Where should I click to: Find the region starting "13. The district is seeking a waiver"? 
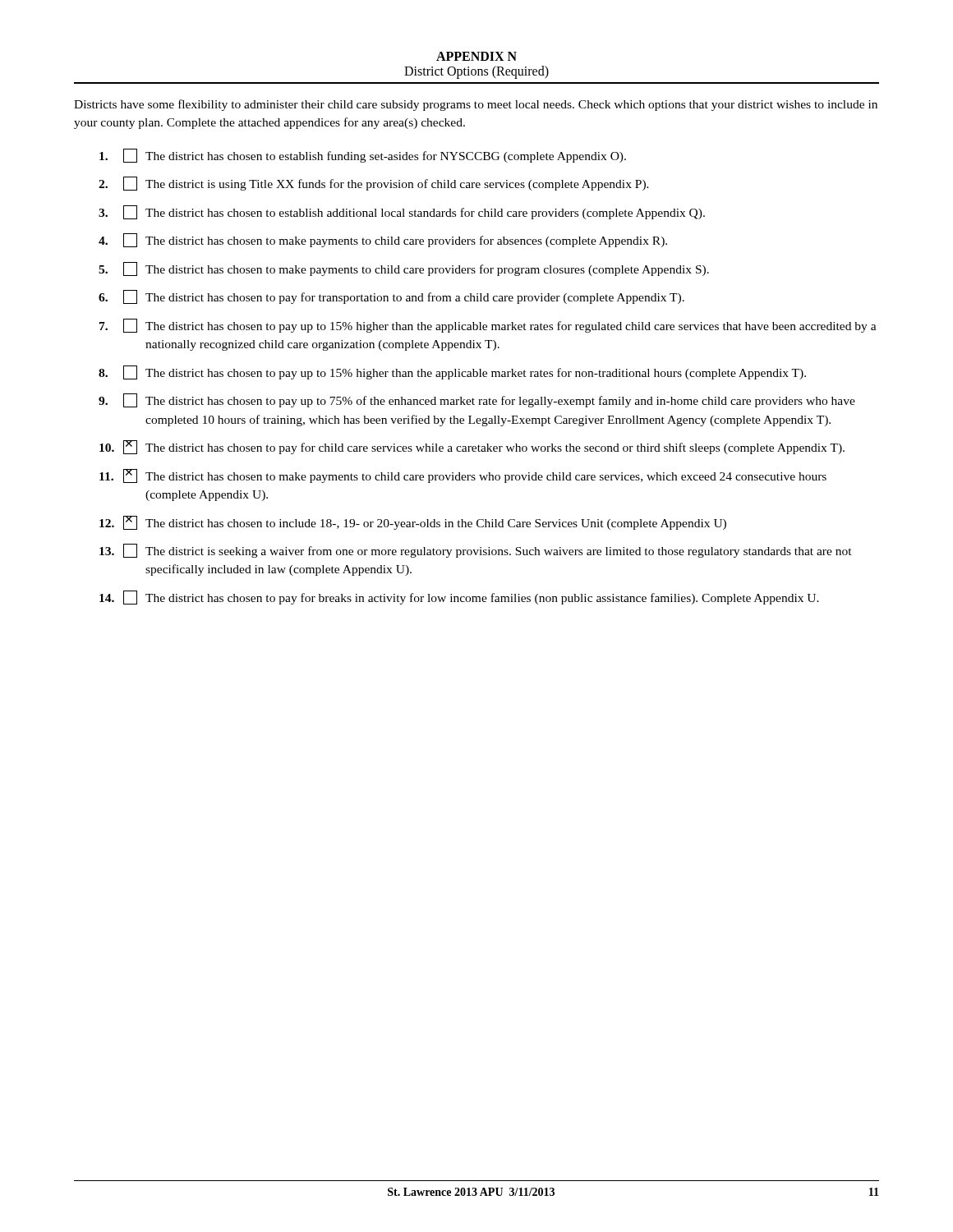click(x=489, y=560)
